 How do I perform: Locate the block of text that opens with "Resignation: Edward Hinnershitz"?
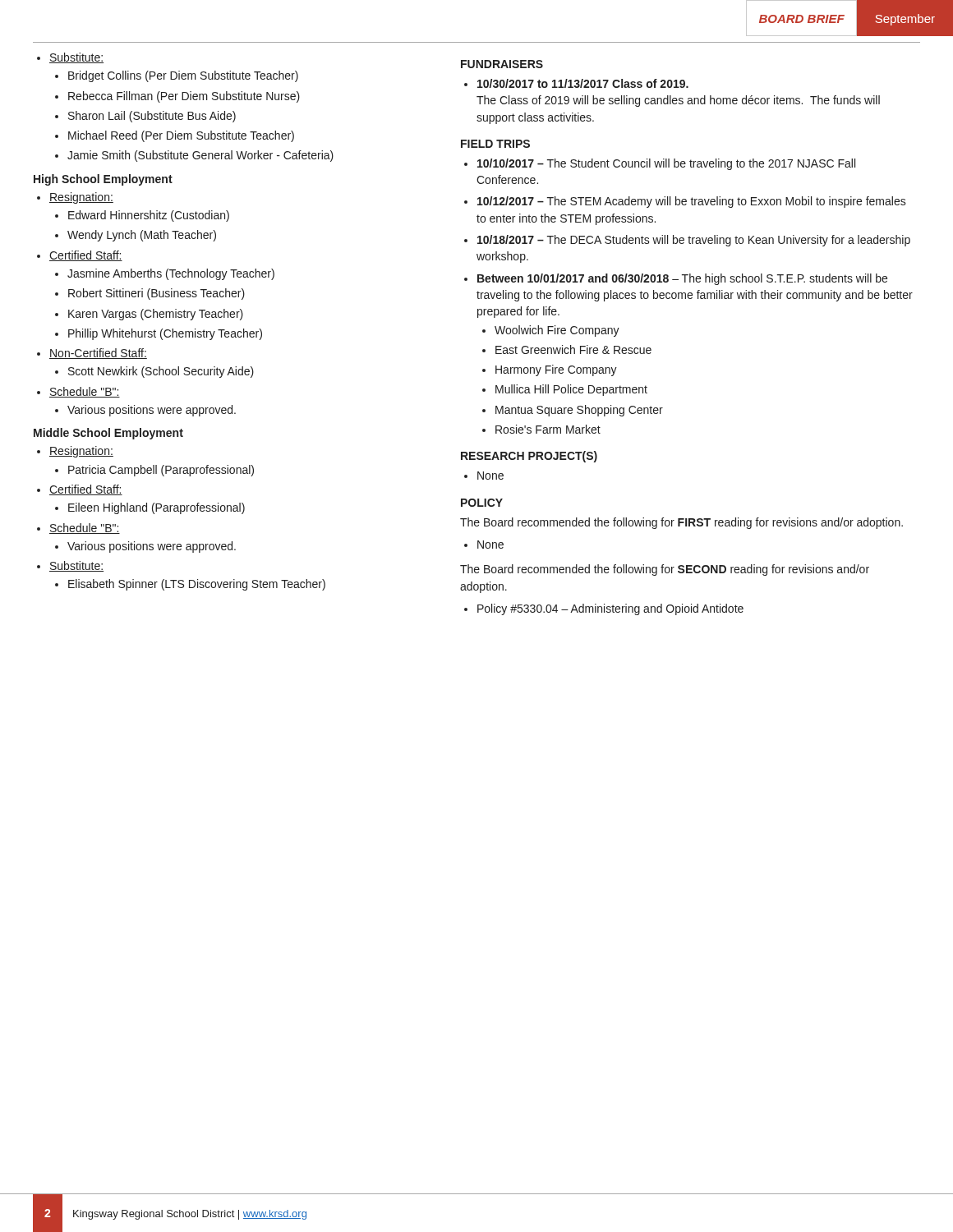pos(234,217)
